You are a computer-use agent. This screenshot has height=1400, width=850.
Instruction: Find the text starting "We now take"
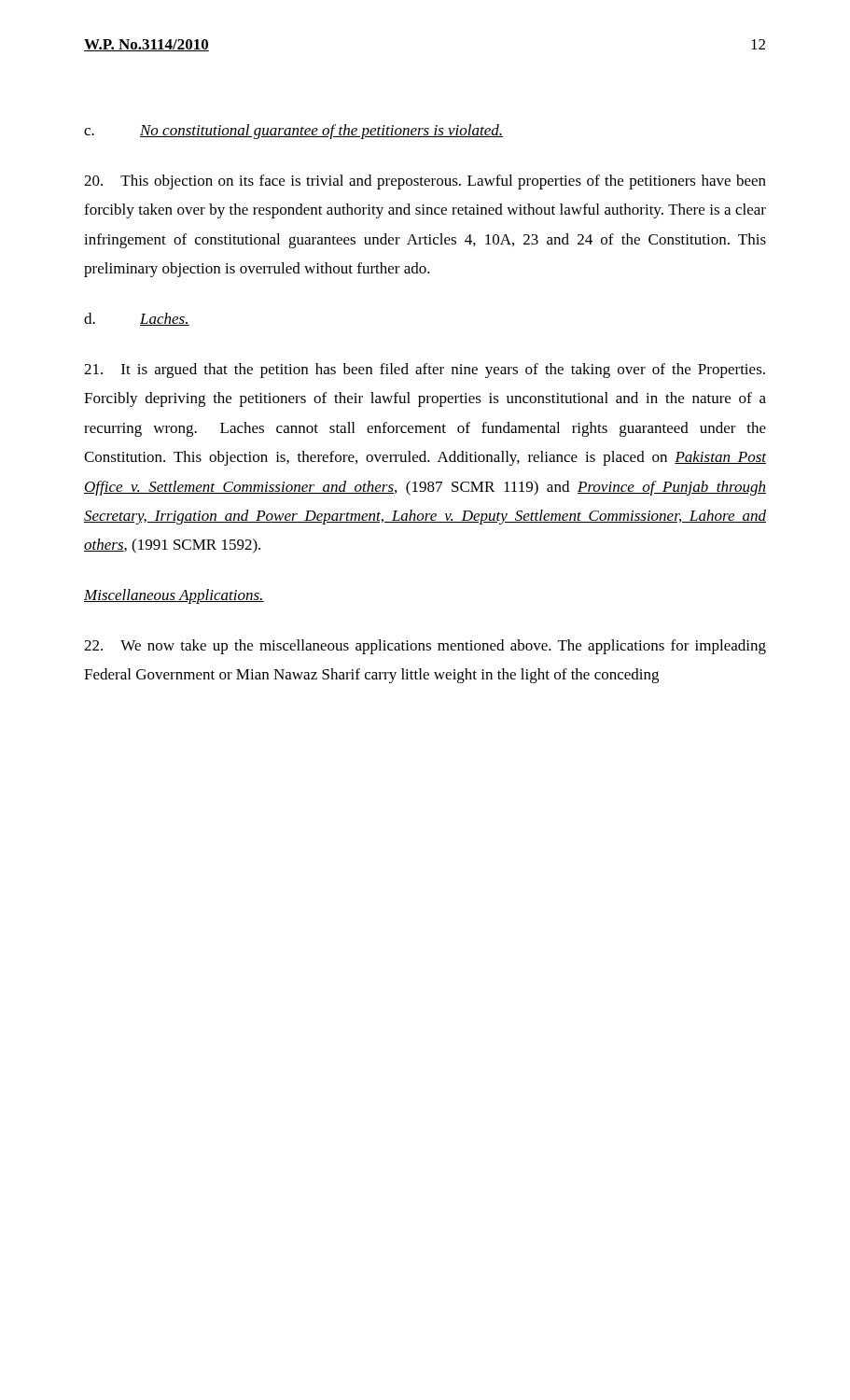click(425, 660)
